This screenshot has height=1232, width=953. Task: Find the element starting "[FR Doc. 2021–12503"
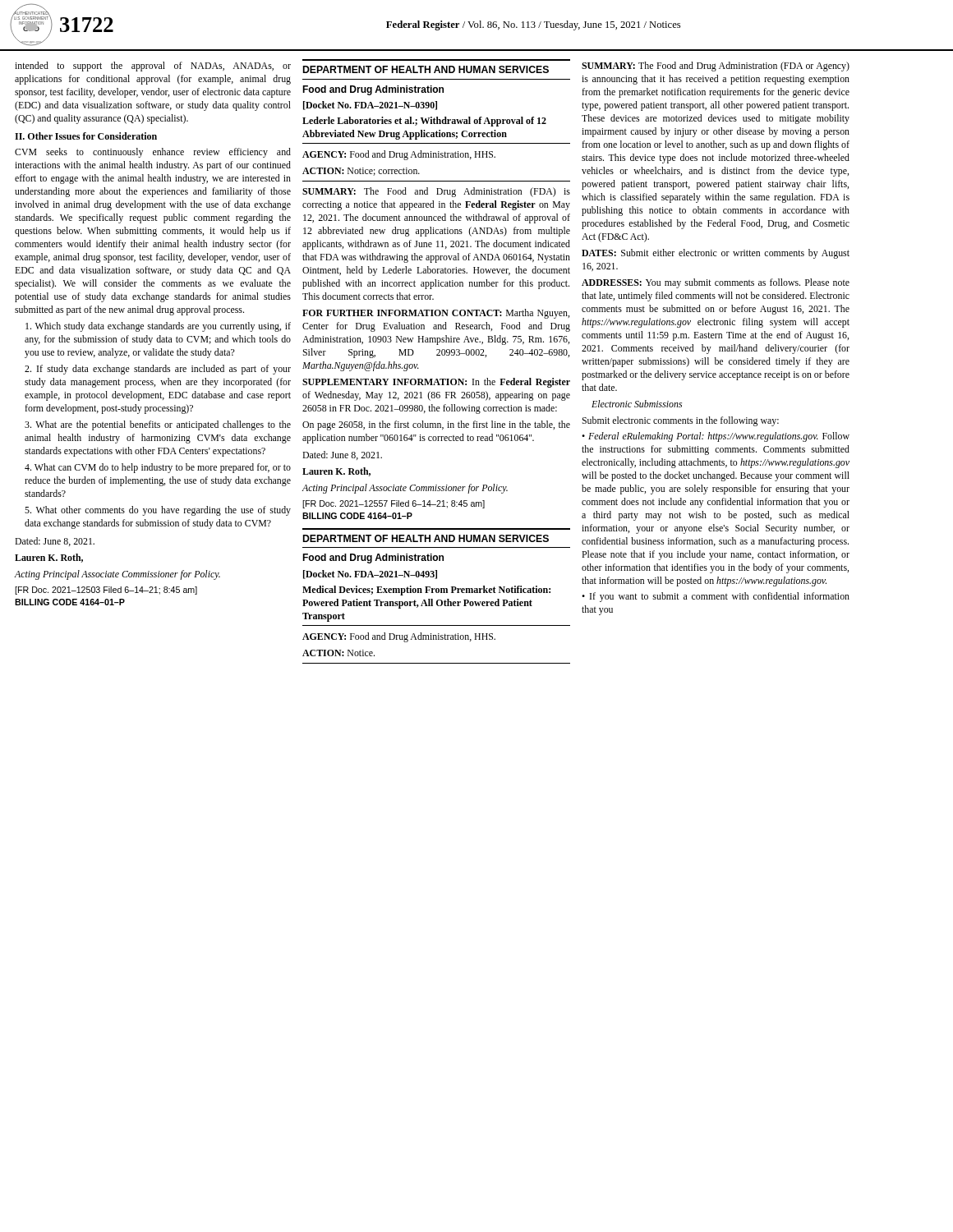(x=106, y=590)
